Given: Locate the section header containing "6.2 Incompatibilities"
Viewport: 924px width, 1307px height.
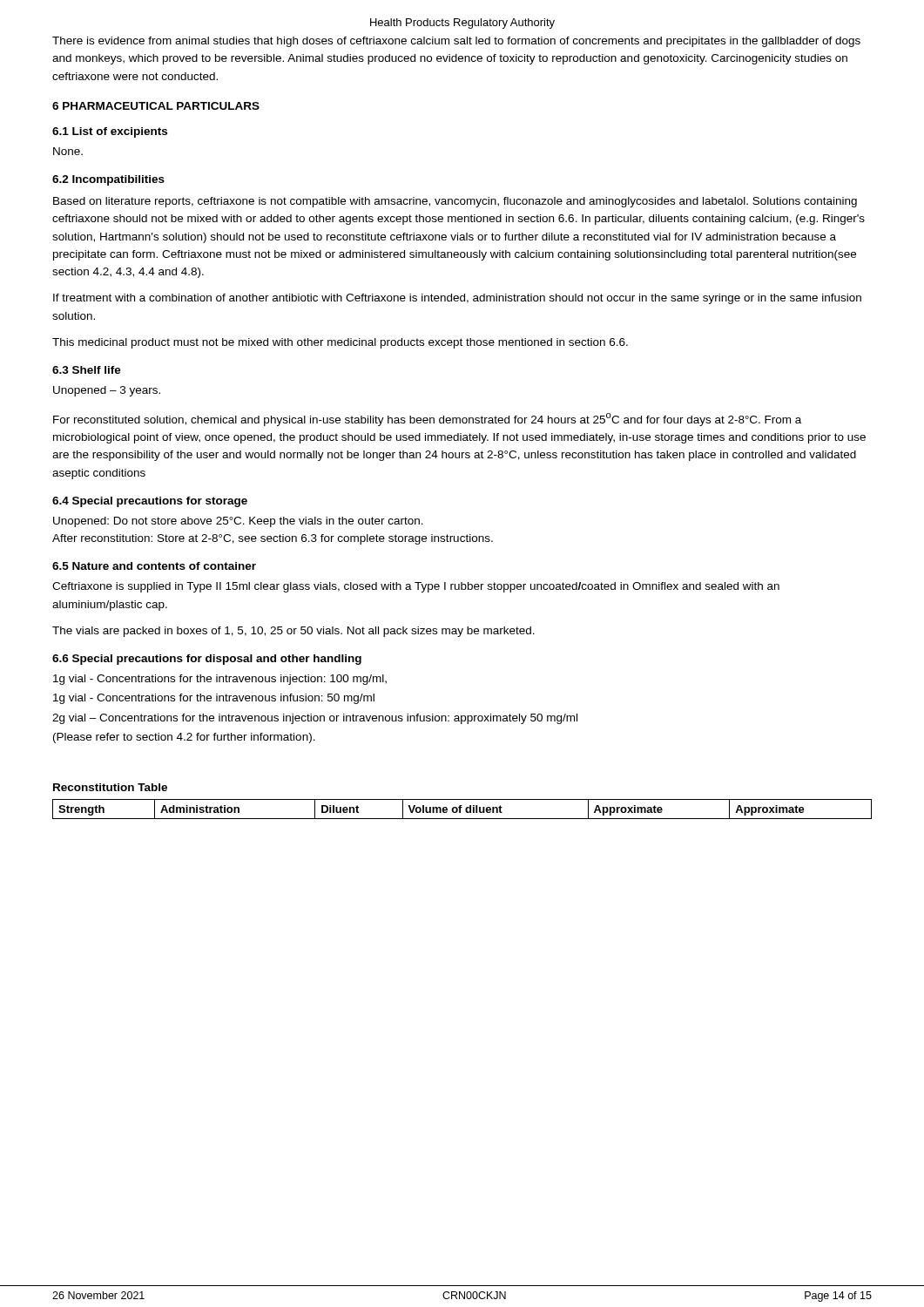Looking at the screenshot, I should click(108, 179).
